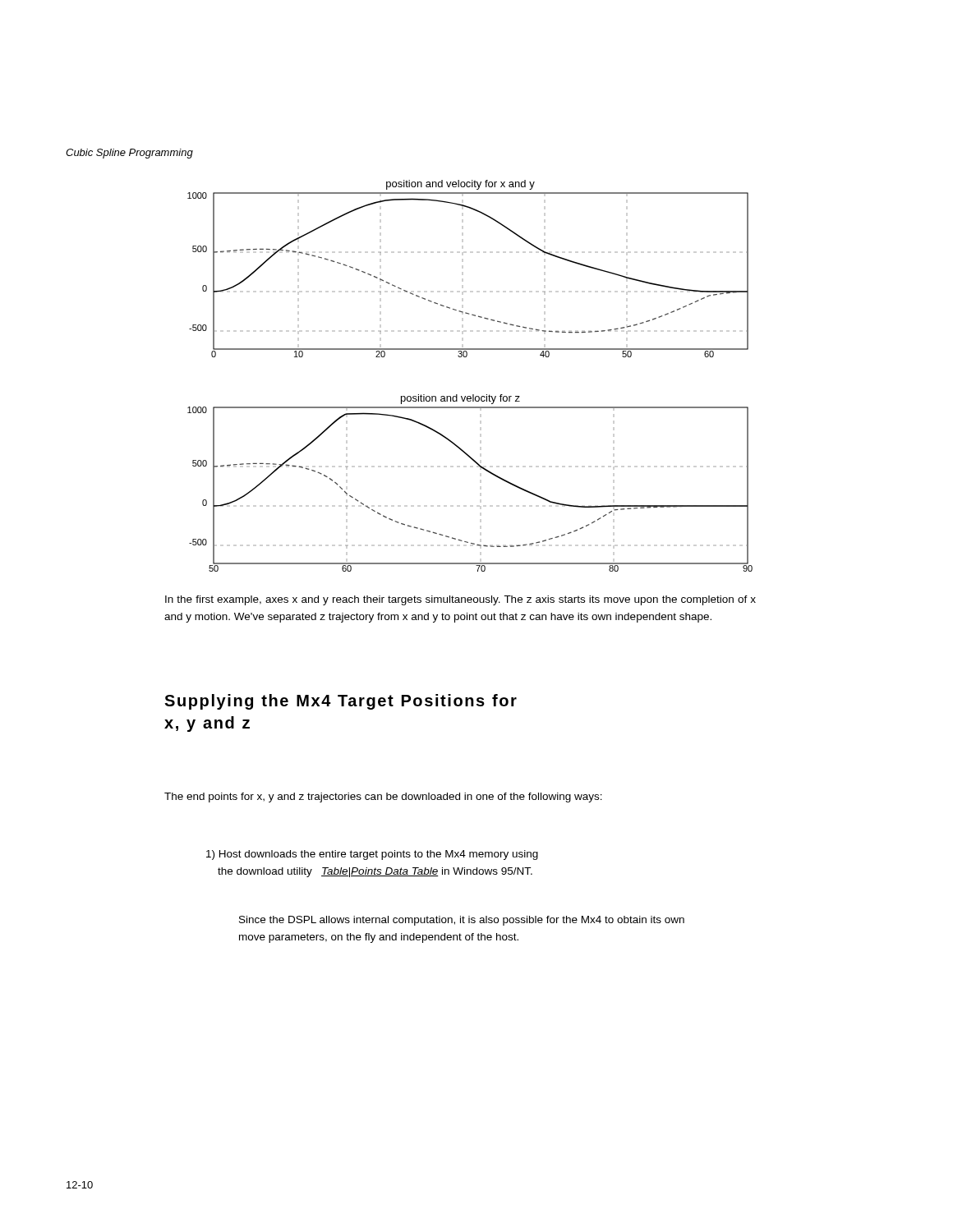Find the continuous plot
The width and height of the screenshot is (953, 1232).
point(460,384)
